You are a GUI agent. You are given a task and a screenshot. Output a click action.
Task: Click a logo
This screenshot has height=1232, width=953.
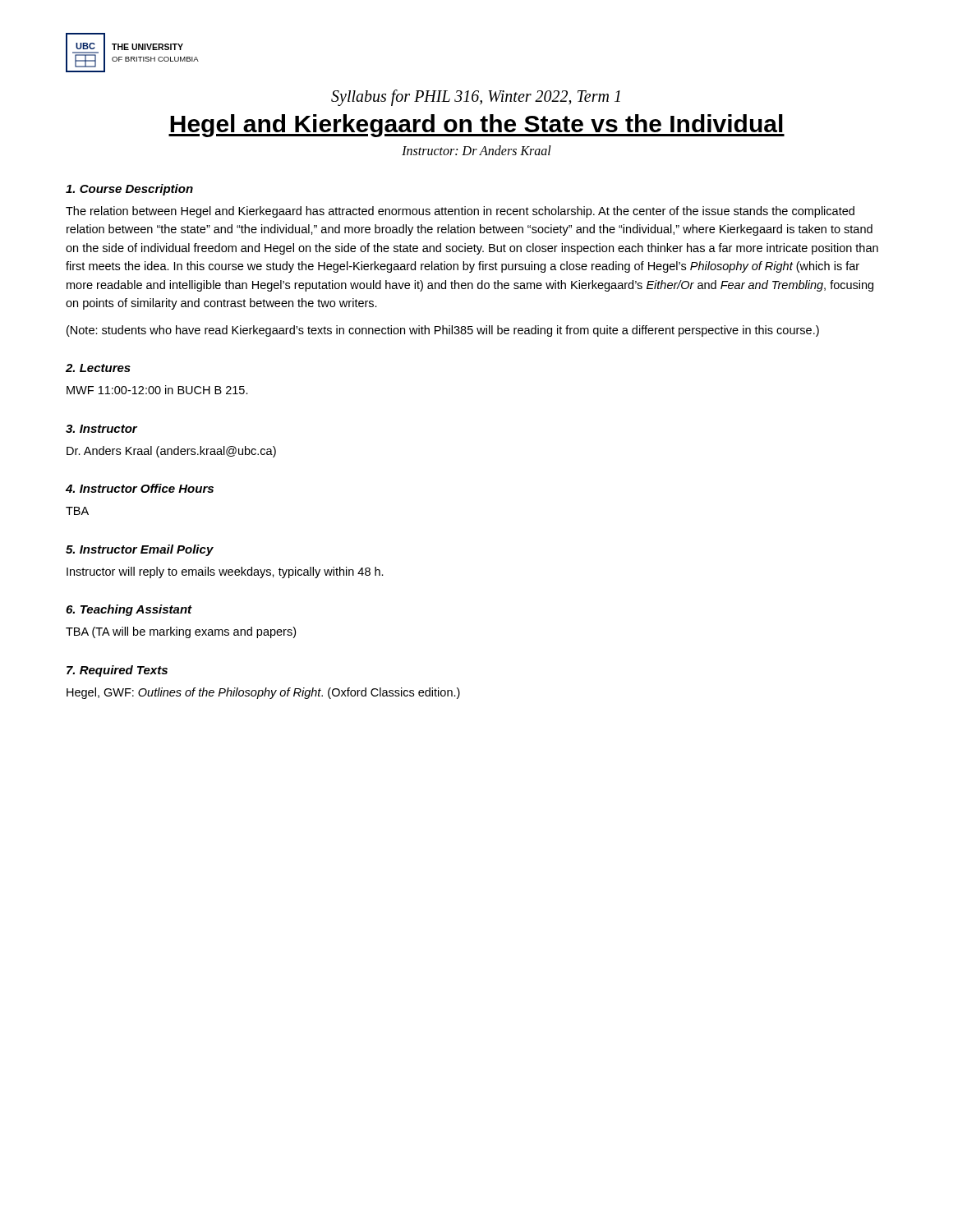[x=476, y=53]
